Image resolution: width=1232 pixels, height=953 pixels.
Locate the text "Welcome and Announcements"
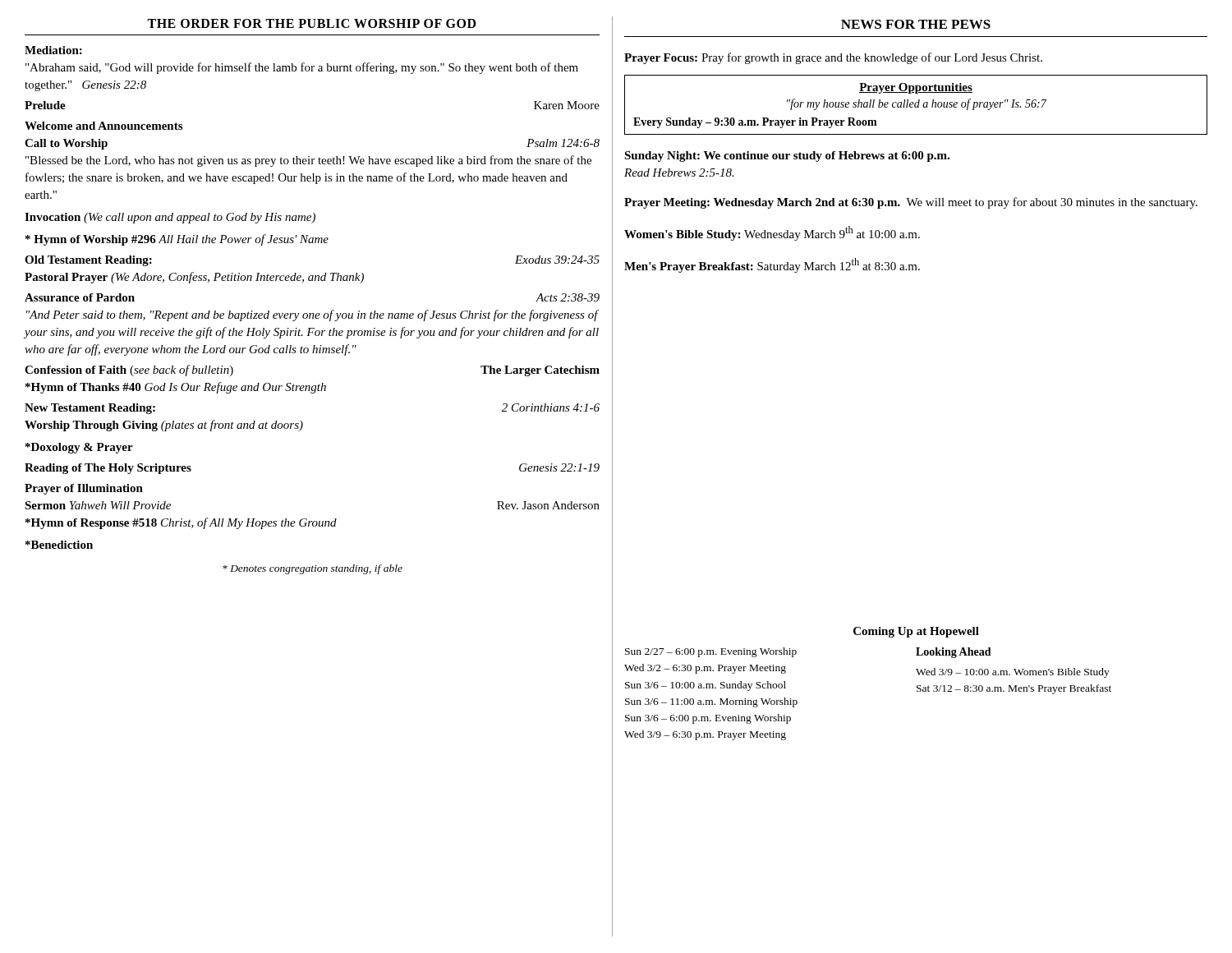pos(103,126)
